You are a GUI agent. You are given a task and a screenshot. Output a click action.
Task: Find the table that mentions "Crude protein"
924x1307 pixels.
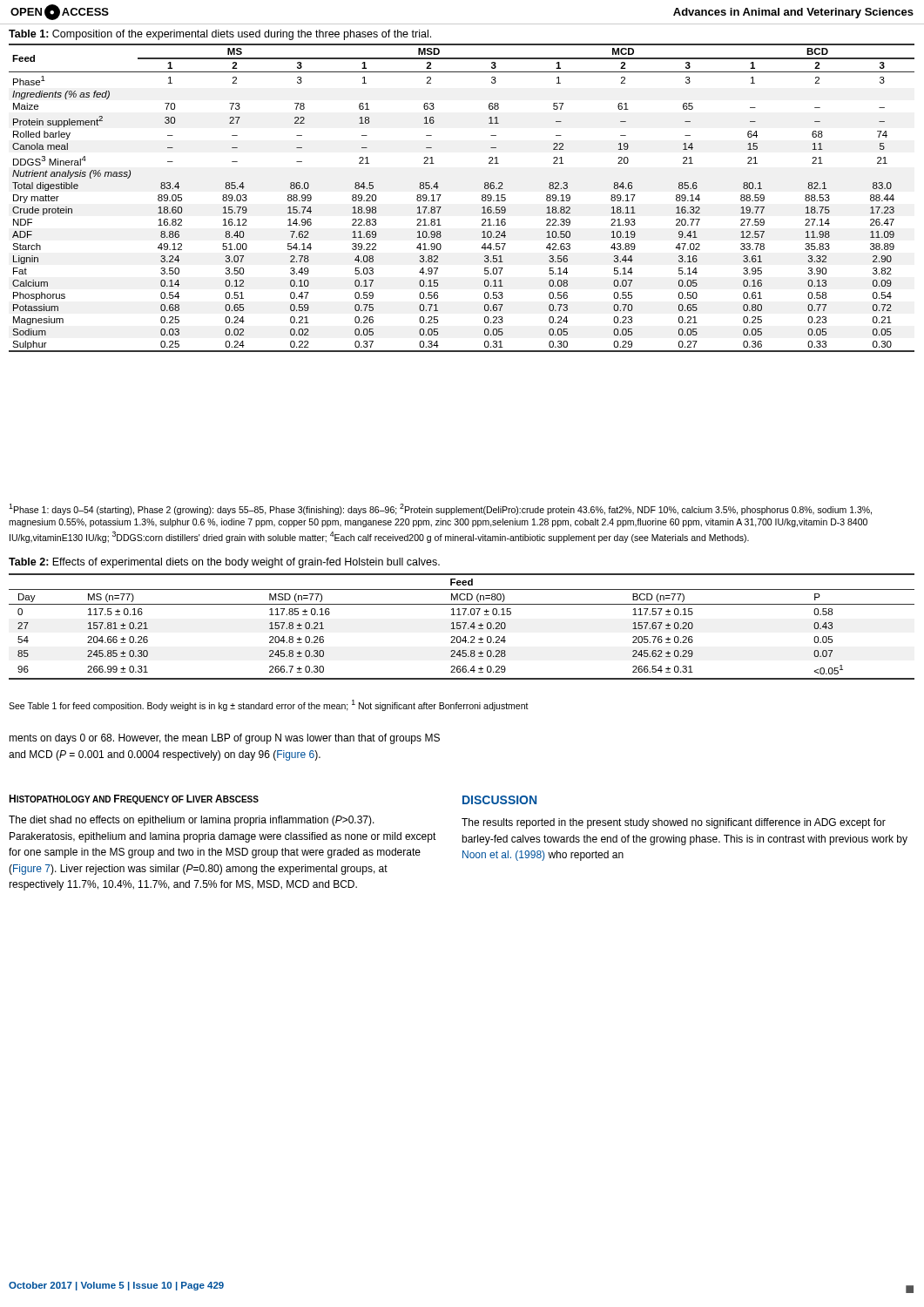coord(462,198)
